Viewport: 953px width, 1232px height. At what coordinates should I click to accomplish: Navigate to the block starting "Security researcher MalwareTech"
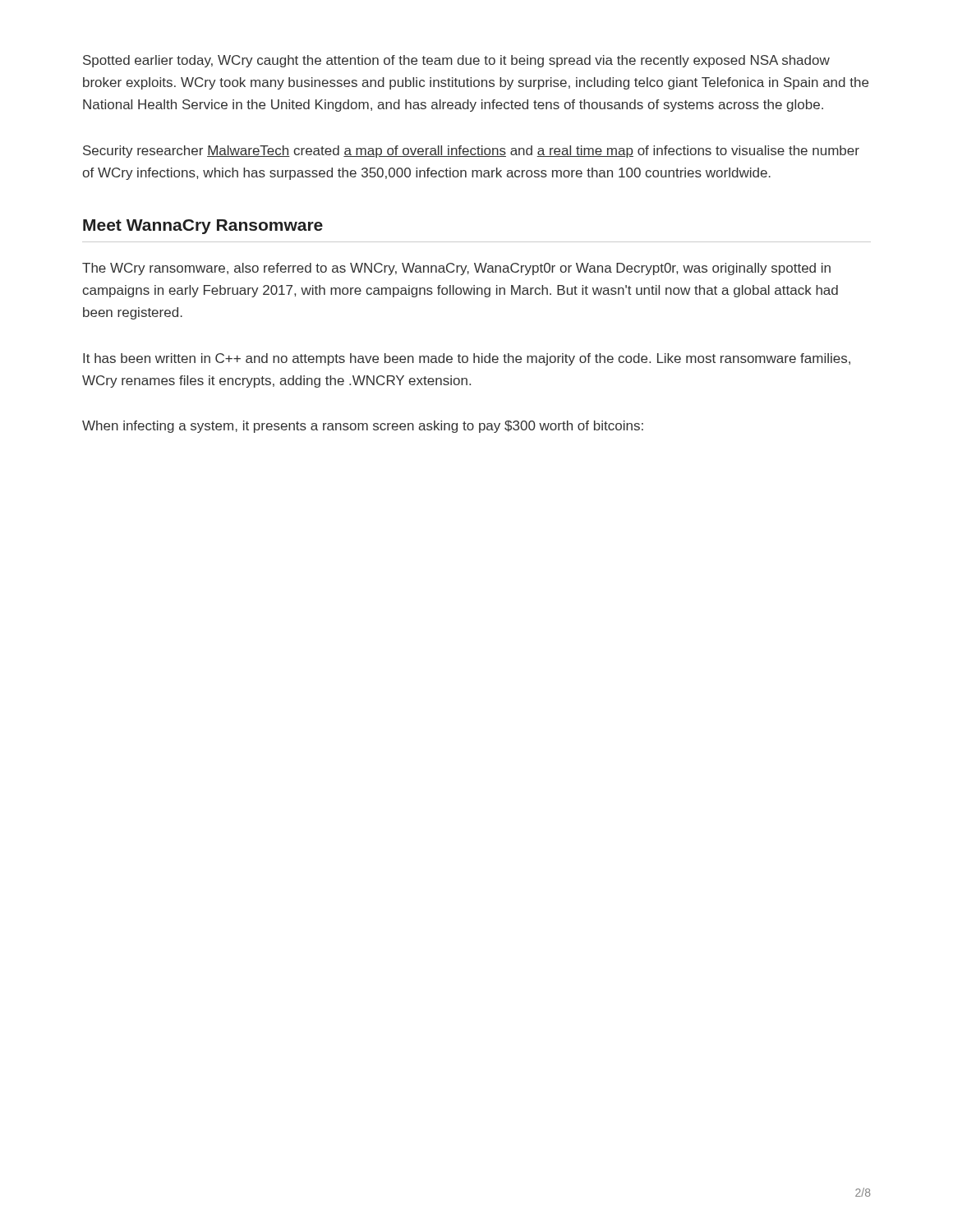pos(471,162)
